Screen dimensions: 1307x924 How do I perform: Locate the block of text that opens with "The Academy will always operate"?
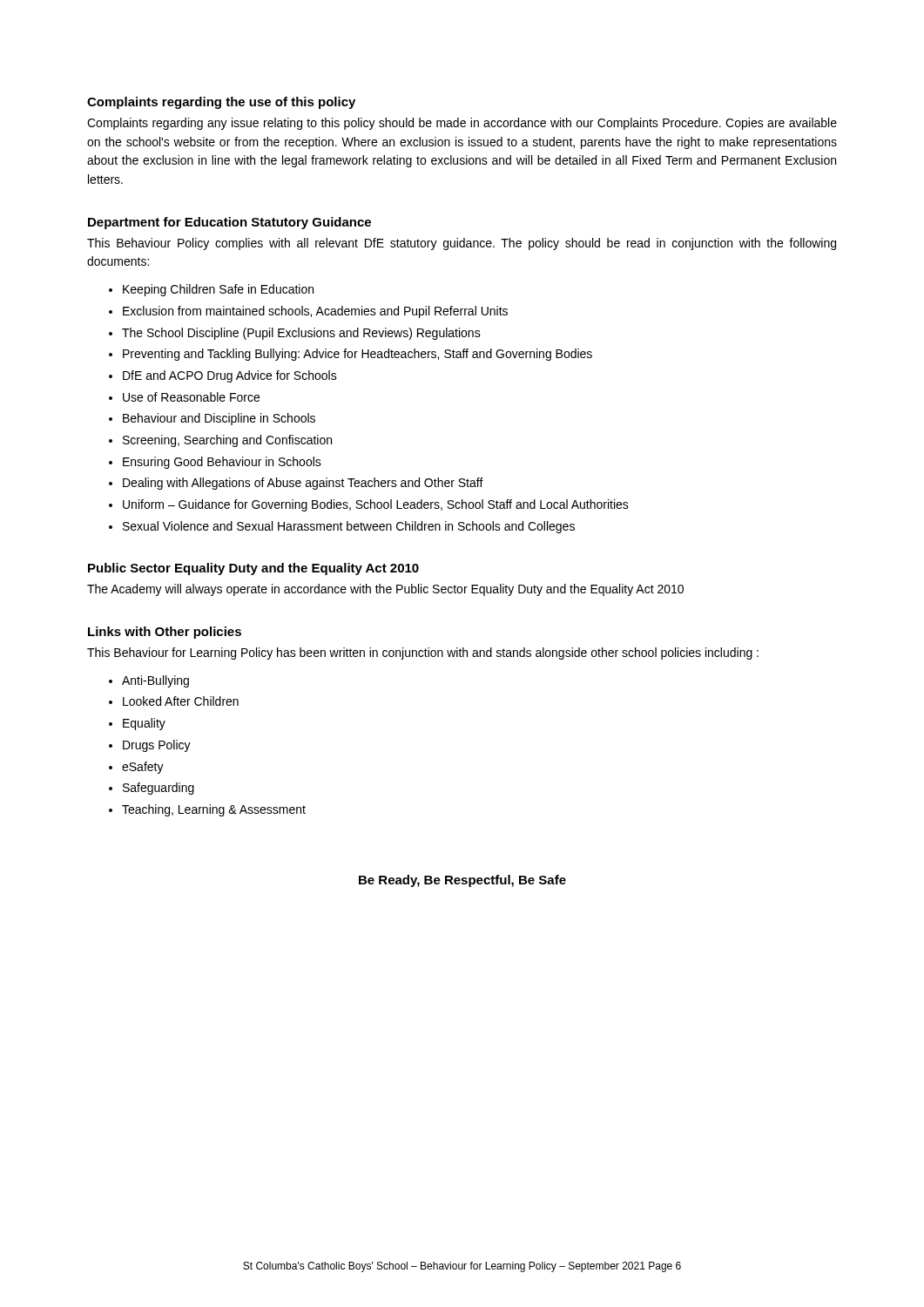tap(386, 589)
